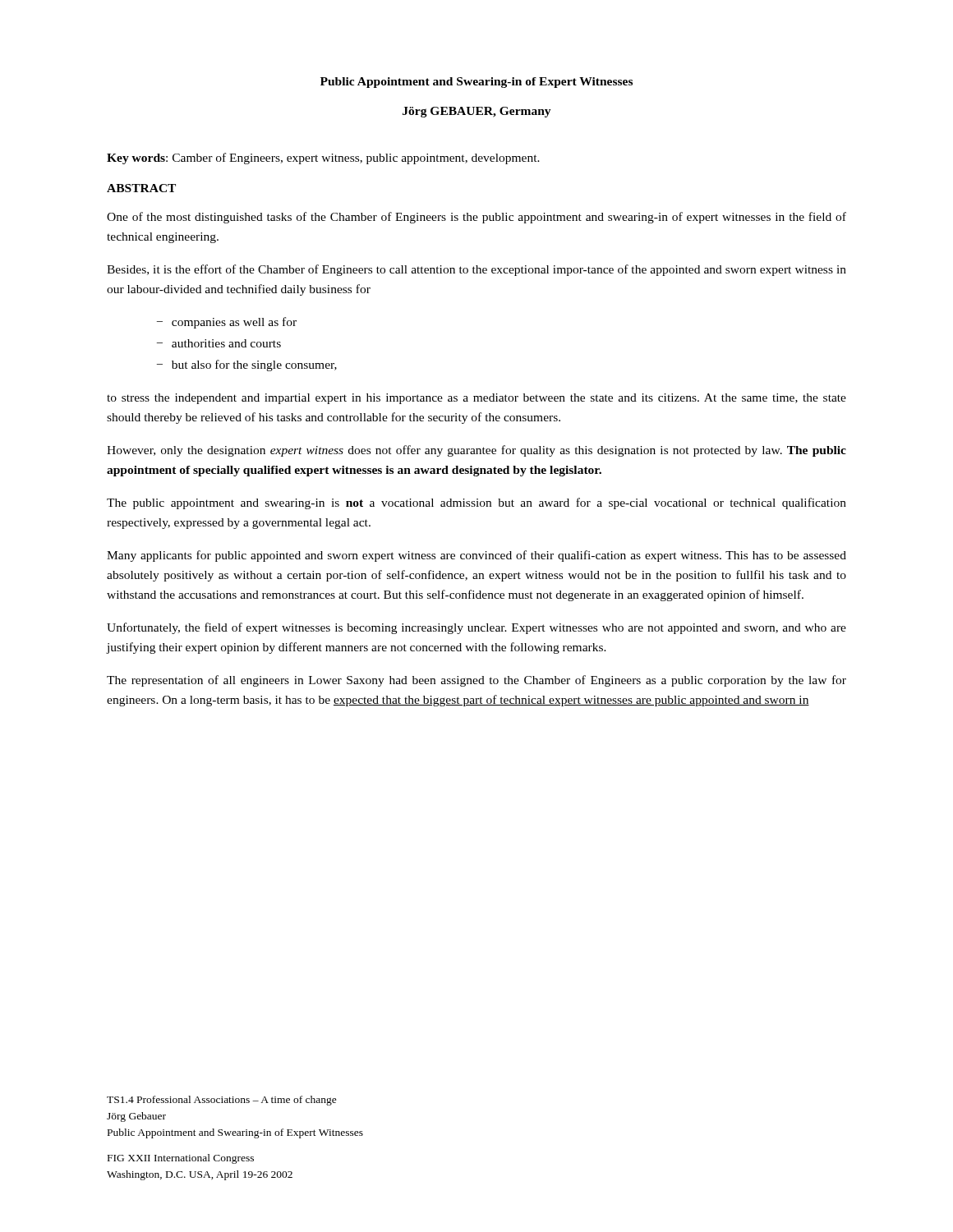The width and height of the screenshot is (953, 1232).
Task: Select the section header
Action: (141, 188)
